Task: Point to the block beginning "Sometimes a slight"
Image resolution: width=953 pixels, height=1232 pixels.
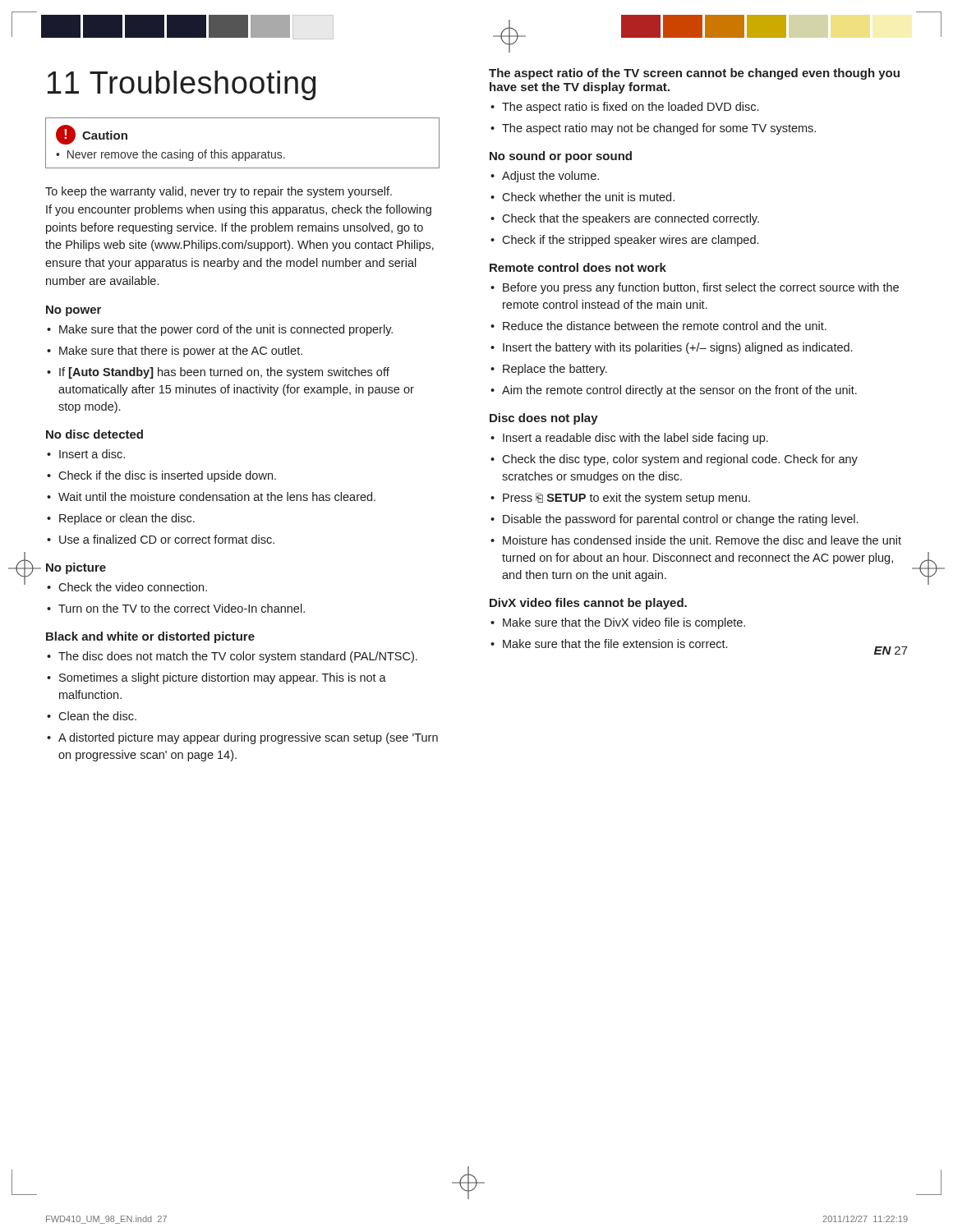Action: click(x=222, y=686)
